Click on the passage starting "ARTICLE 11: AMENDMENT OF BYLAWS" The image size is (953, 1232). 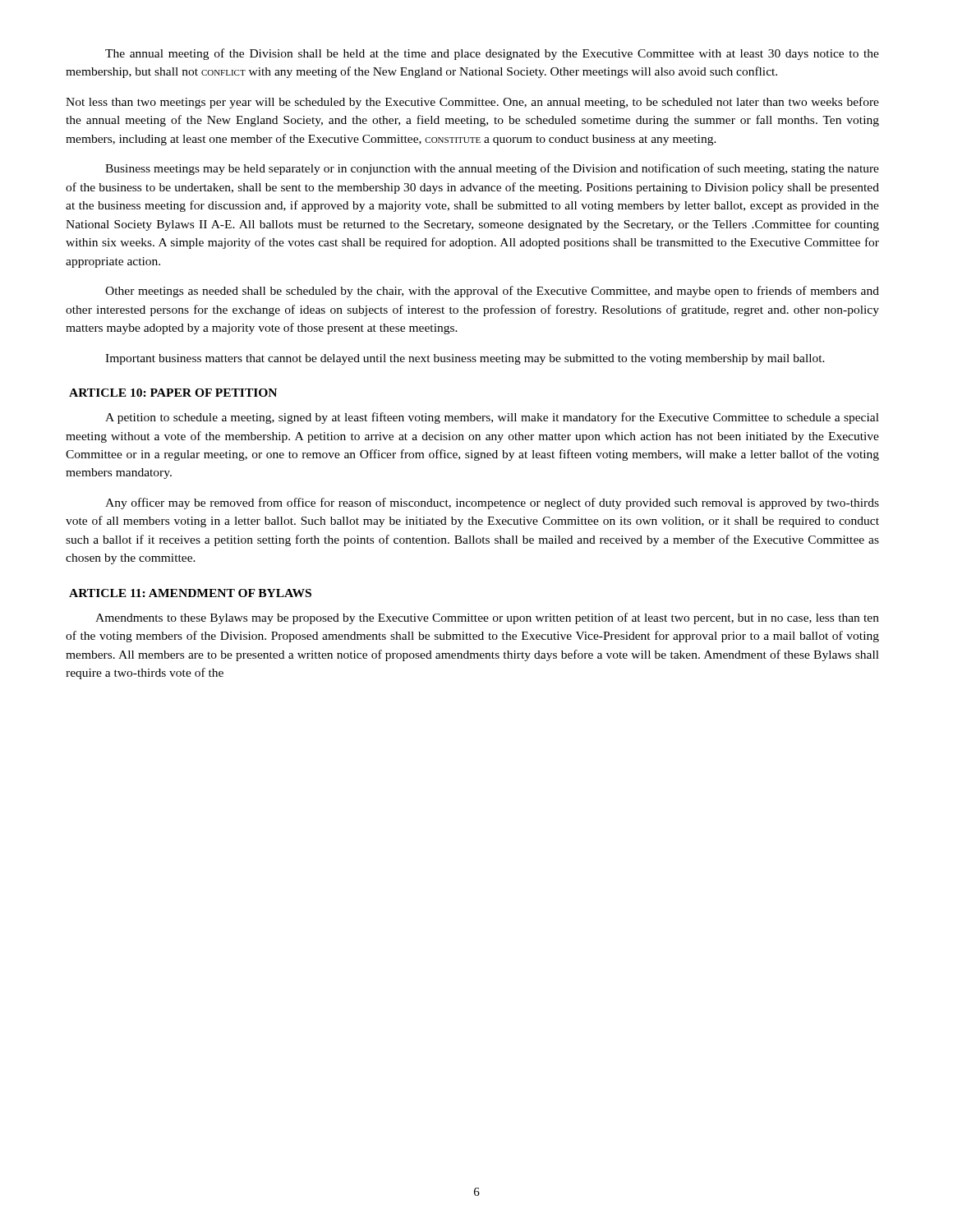click(x=190, y=592)
